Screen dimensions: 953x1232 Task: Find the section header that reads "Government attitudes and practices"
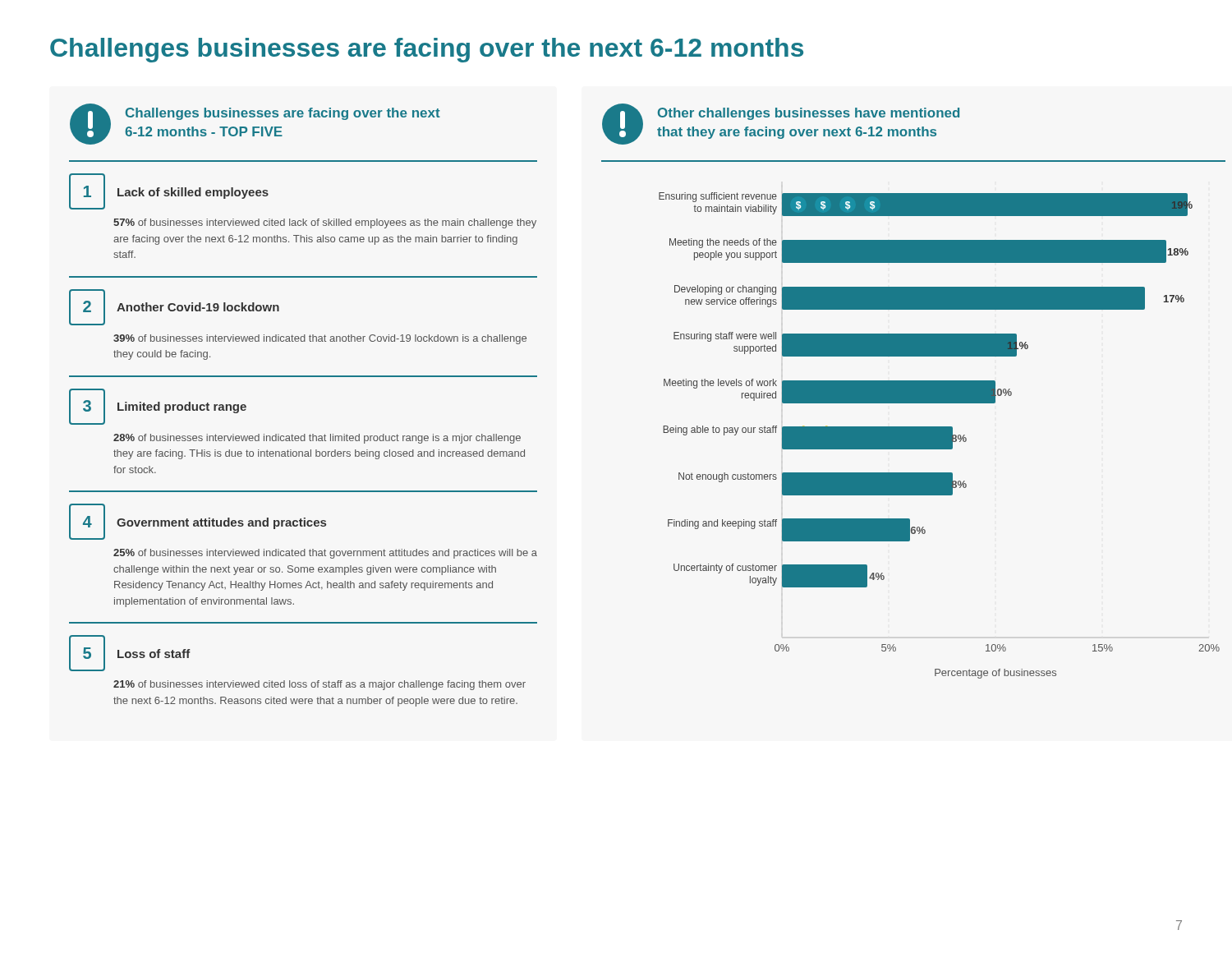[x=222, y=522]
